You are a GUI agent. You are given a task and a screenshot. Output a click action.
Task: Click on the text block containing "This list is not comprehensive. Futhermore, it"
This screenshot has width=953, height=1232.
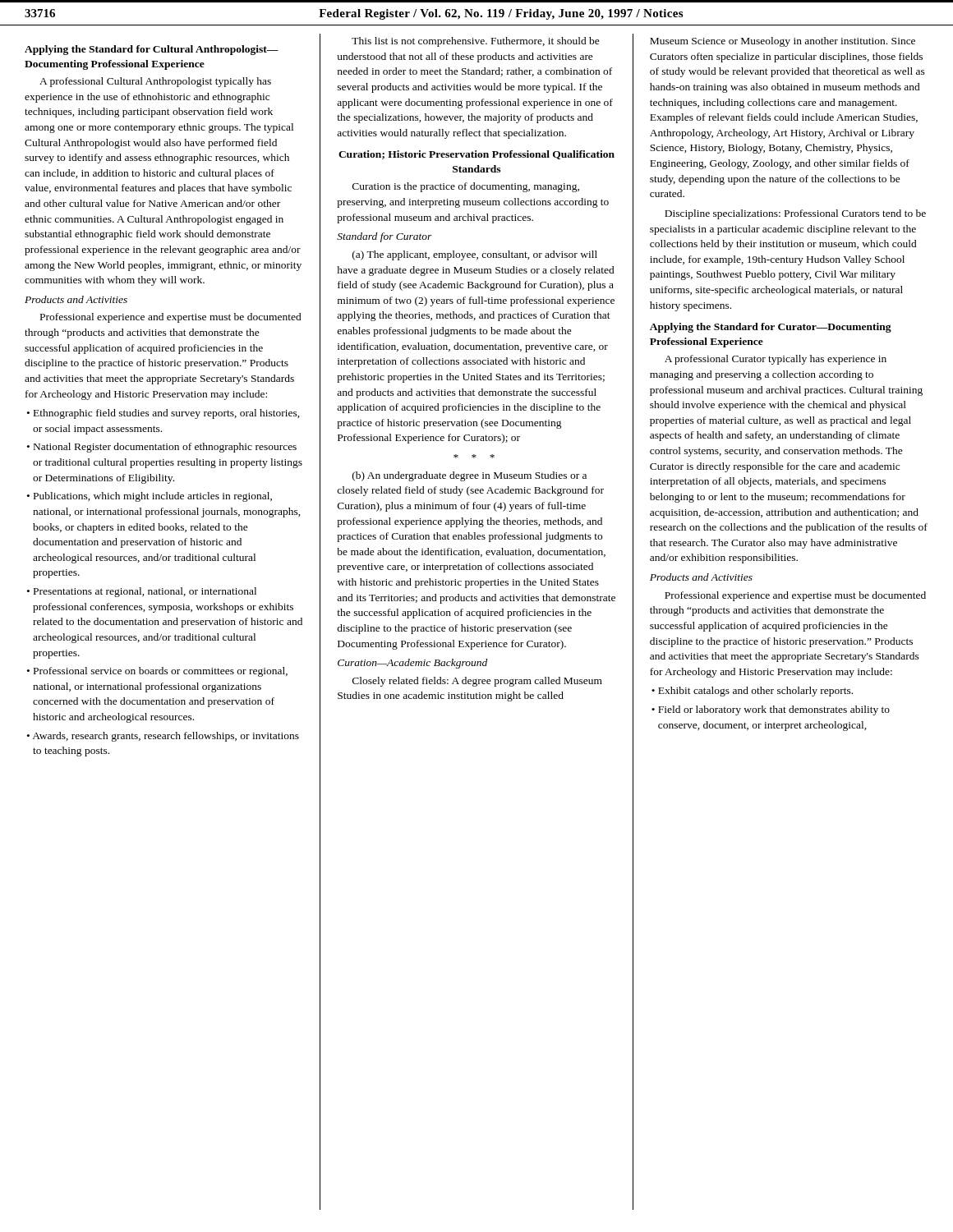coord(476,87)
